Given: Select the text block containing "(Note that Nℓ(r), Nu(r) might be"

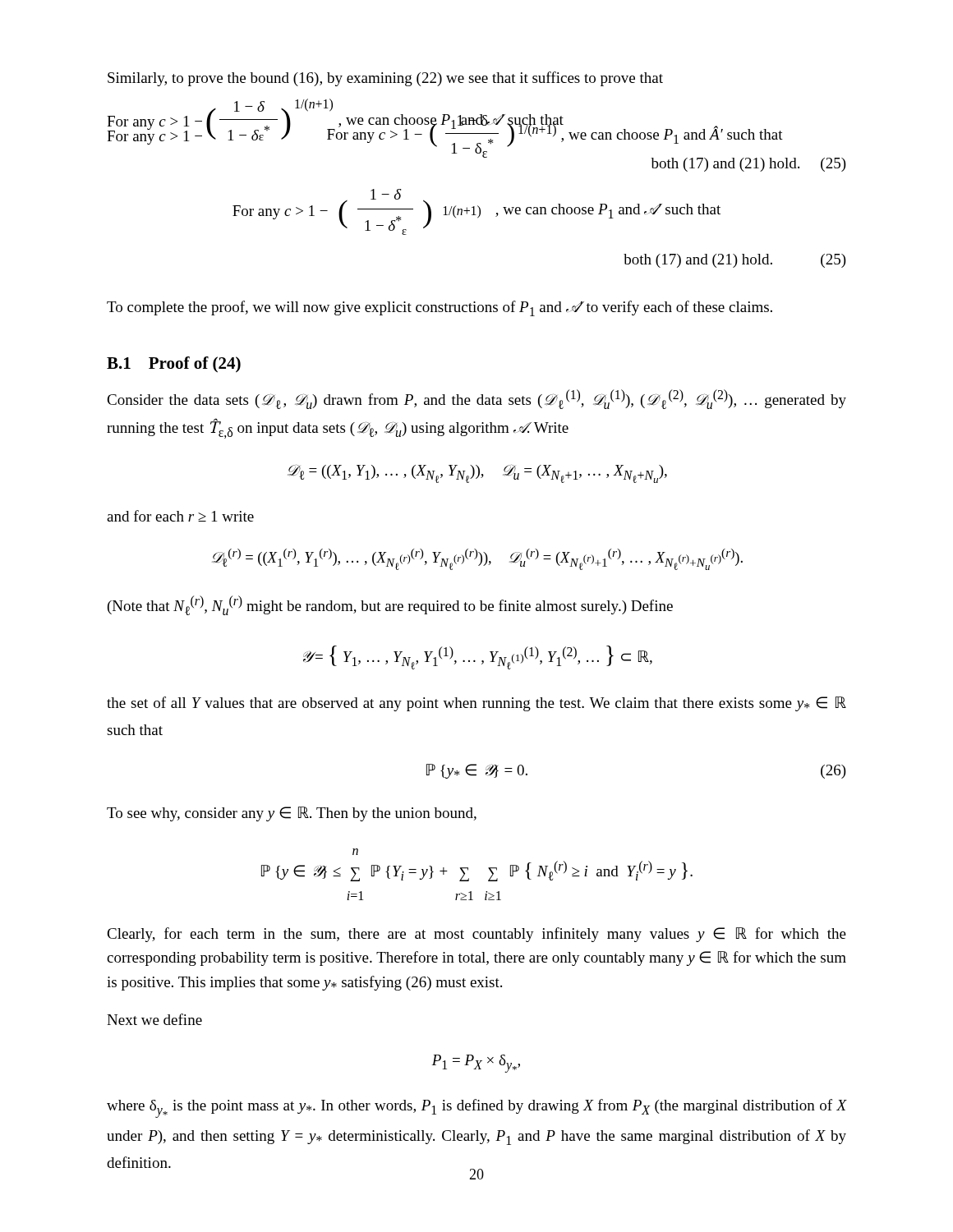Looking at the screenshot, I should [390, 606].
